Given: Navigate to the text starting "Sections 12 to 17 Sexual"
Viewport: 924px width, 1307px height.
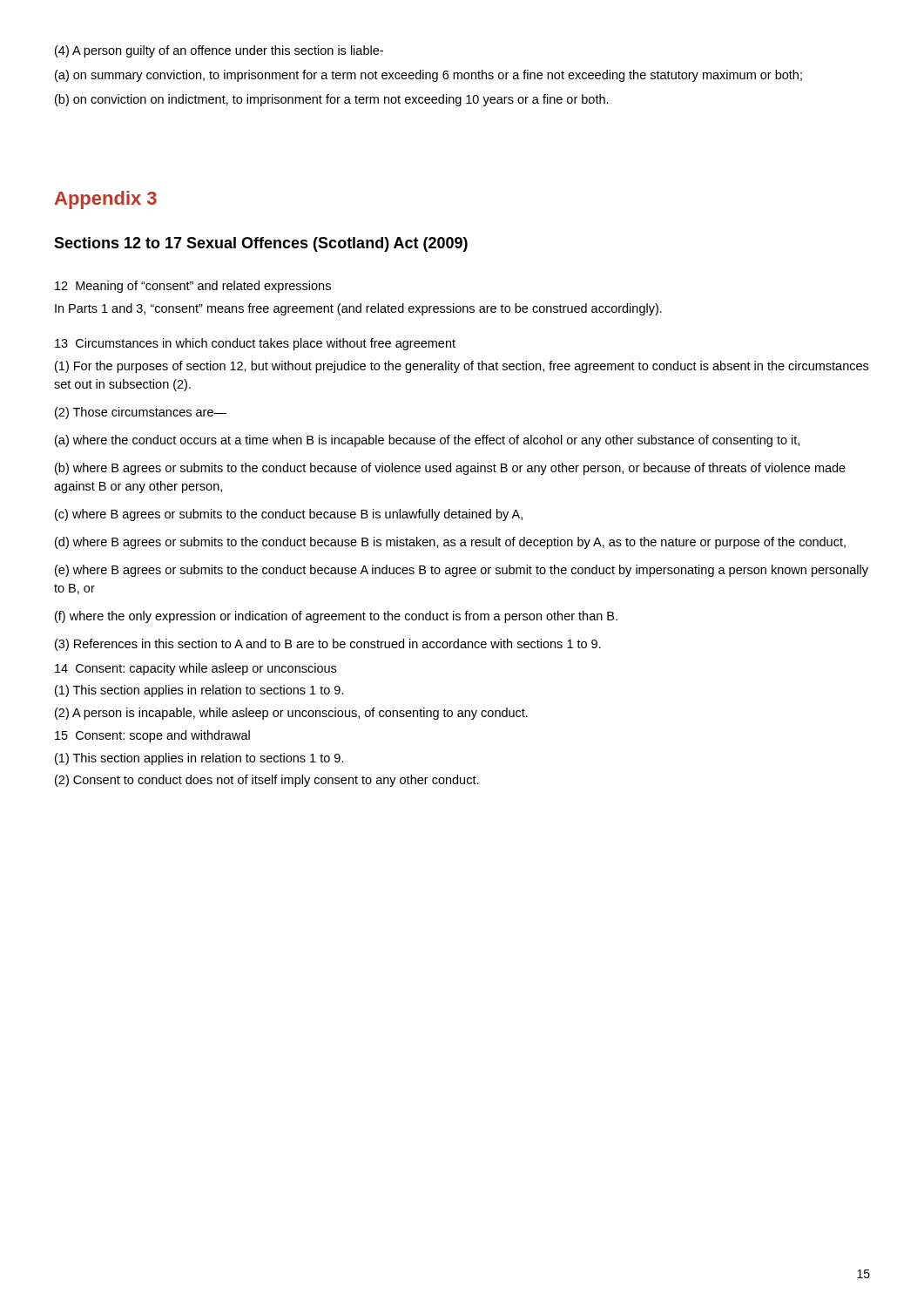Looking at the screenshot, I should click(x=261, y=243).
